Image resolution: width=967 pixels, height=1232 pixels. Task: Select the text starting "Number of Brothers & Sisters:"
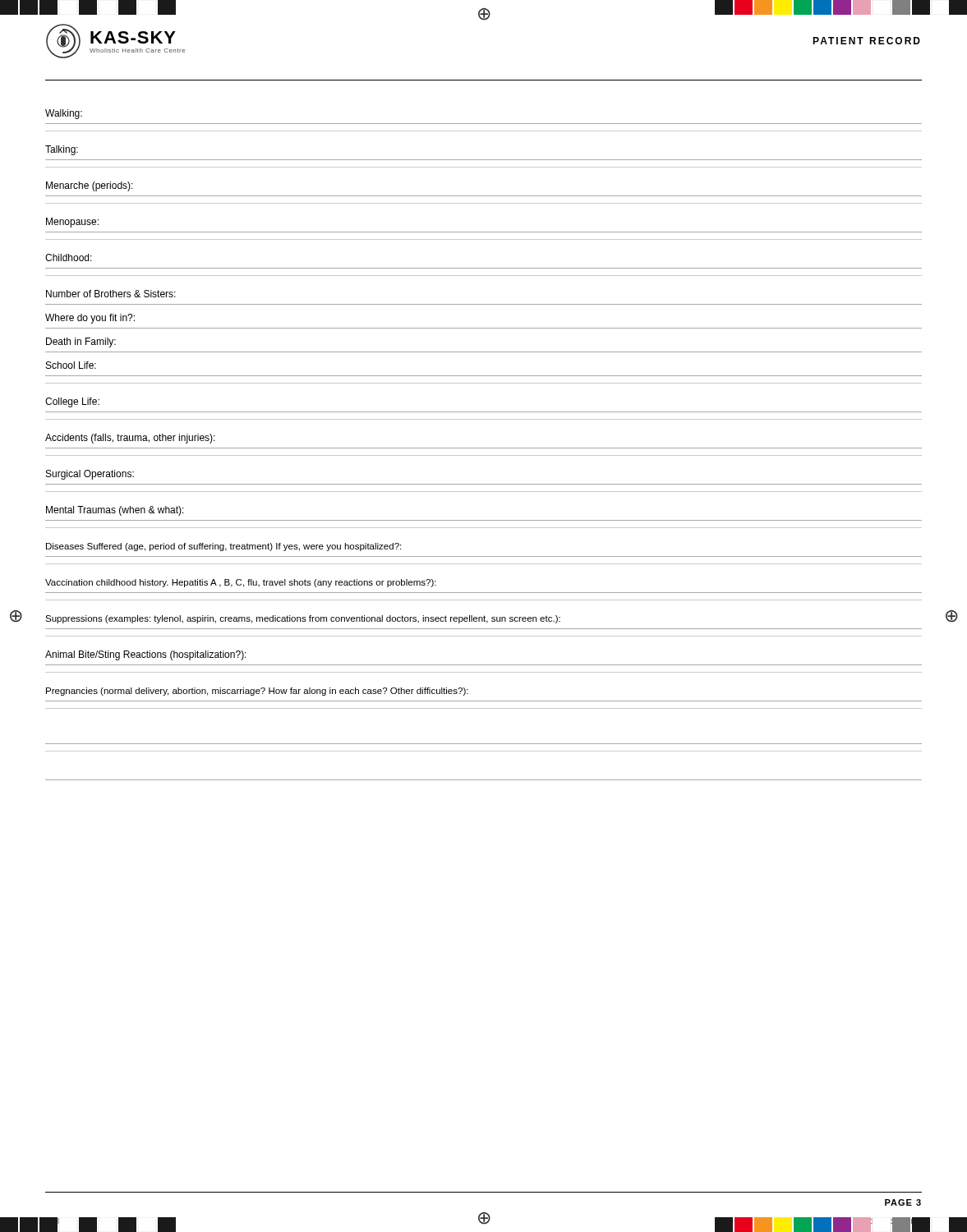coord(484,294)
